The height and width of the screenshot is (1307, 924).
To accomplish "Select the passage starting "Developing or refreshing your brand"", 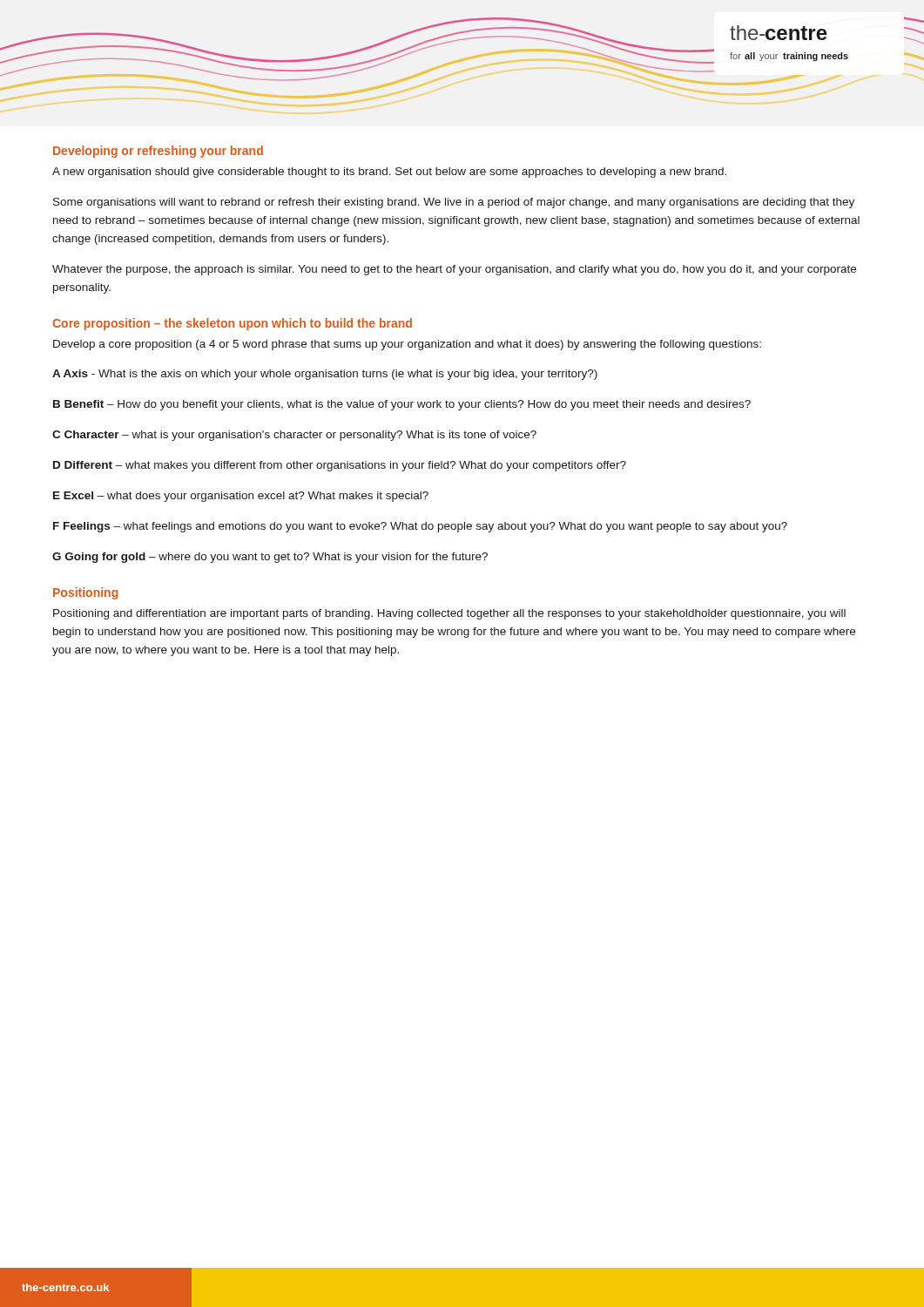I will tap(158, 151).
